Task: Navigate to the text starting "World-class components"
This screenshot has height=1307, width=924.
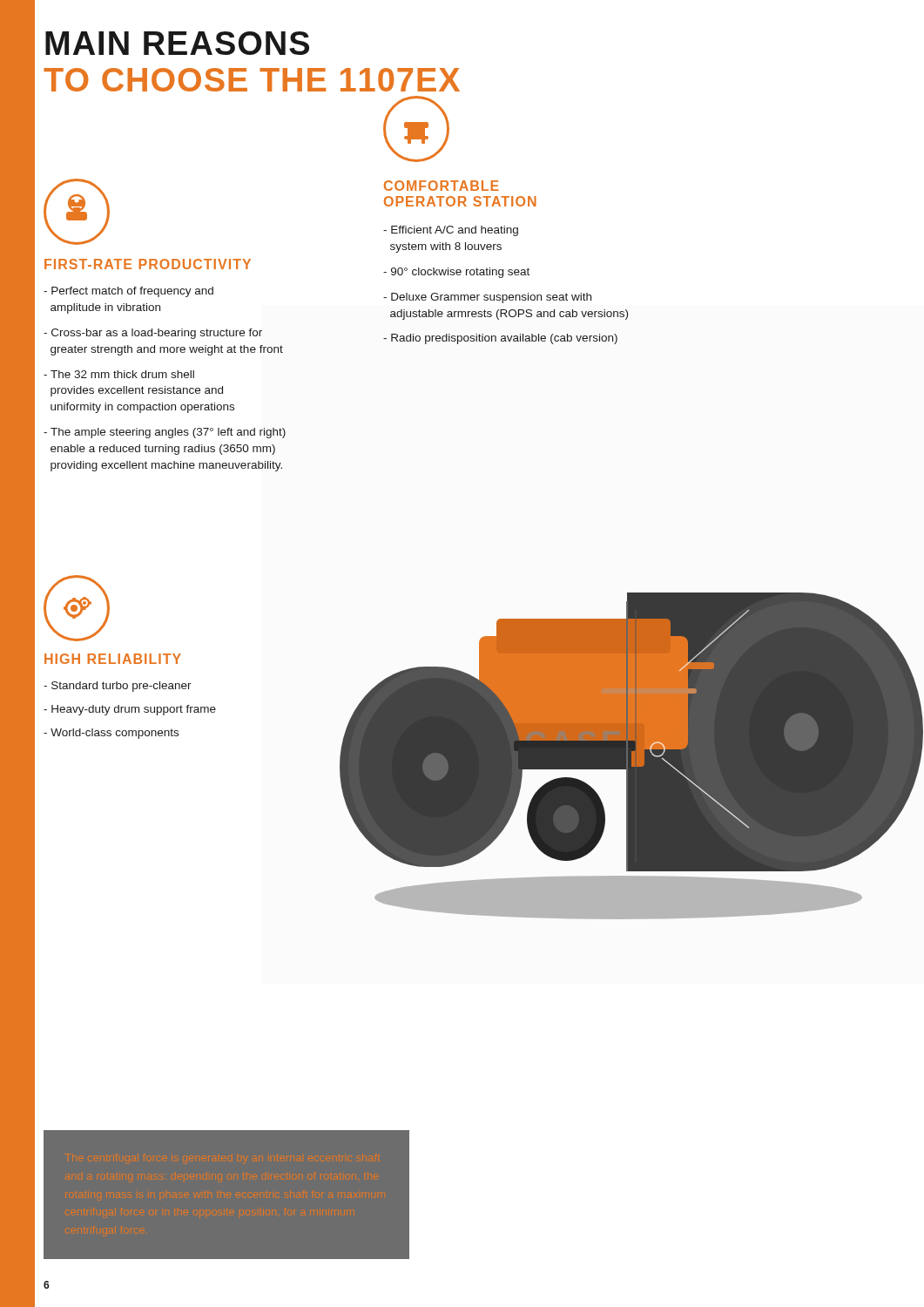Action: click(x=111, y=732)
